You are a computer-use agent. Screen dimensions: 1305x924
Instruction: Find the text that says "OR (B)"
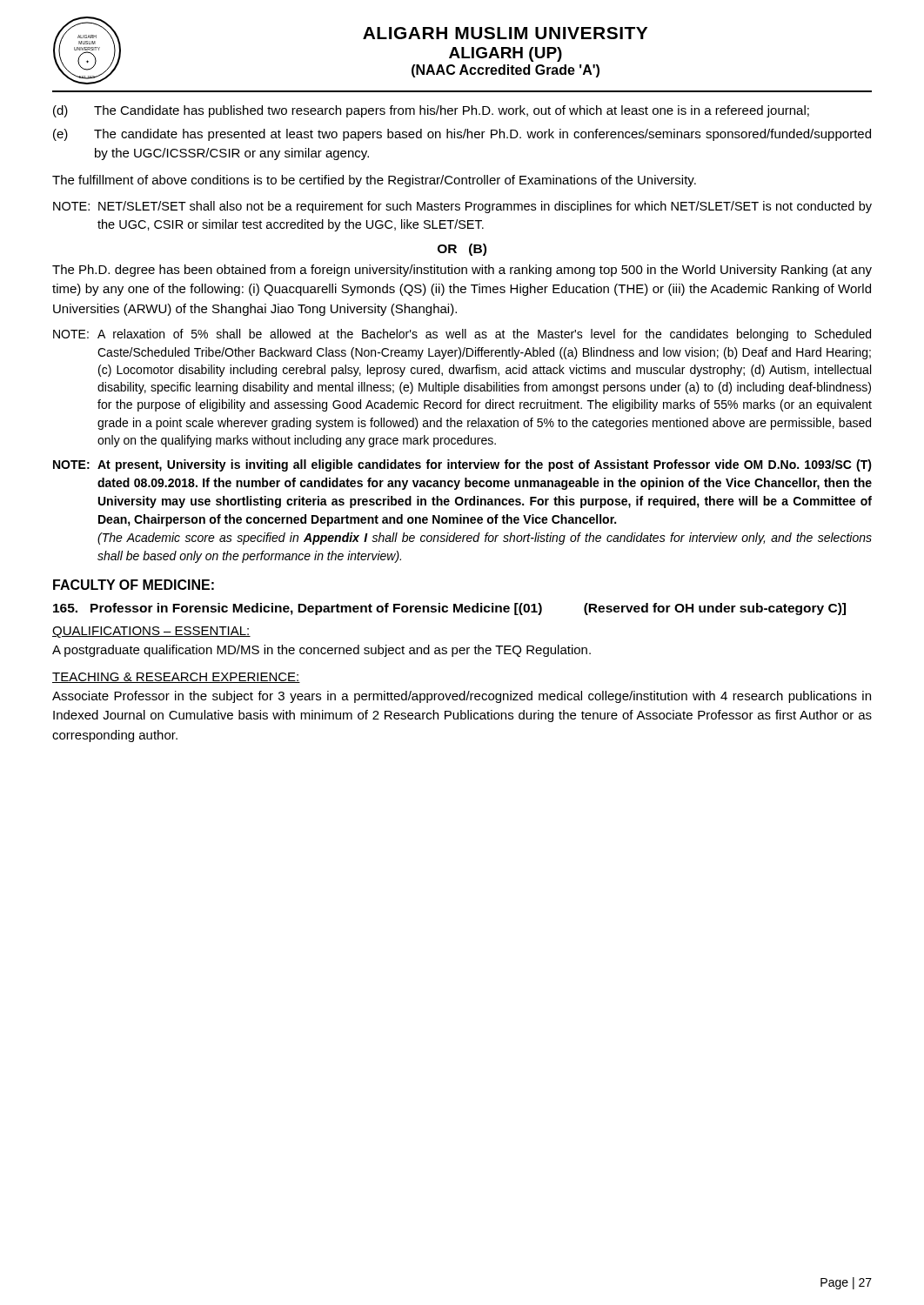tap(462, 248)
